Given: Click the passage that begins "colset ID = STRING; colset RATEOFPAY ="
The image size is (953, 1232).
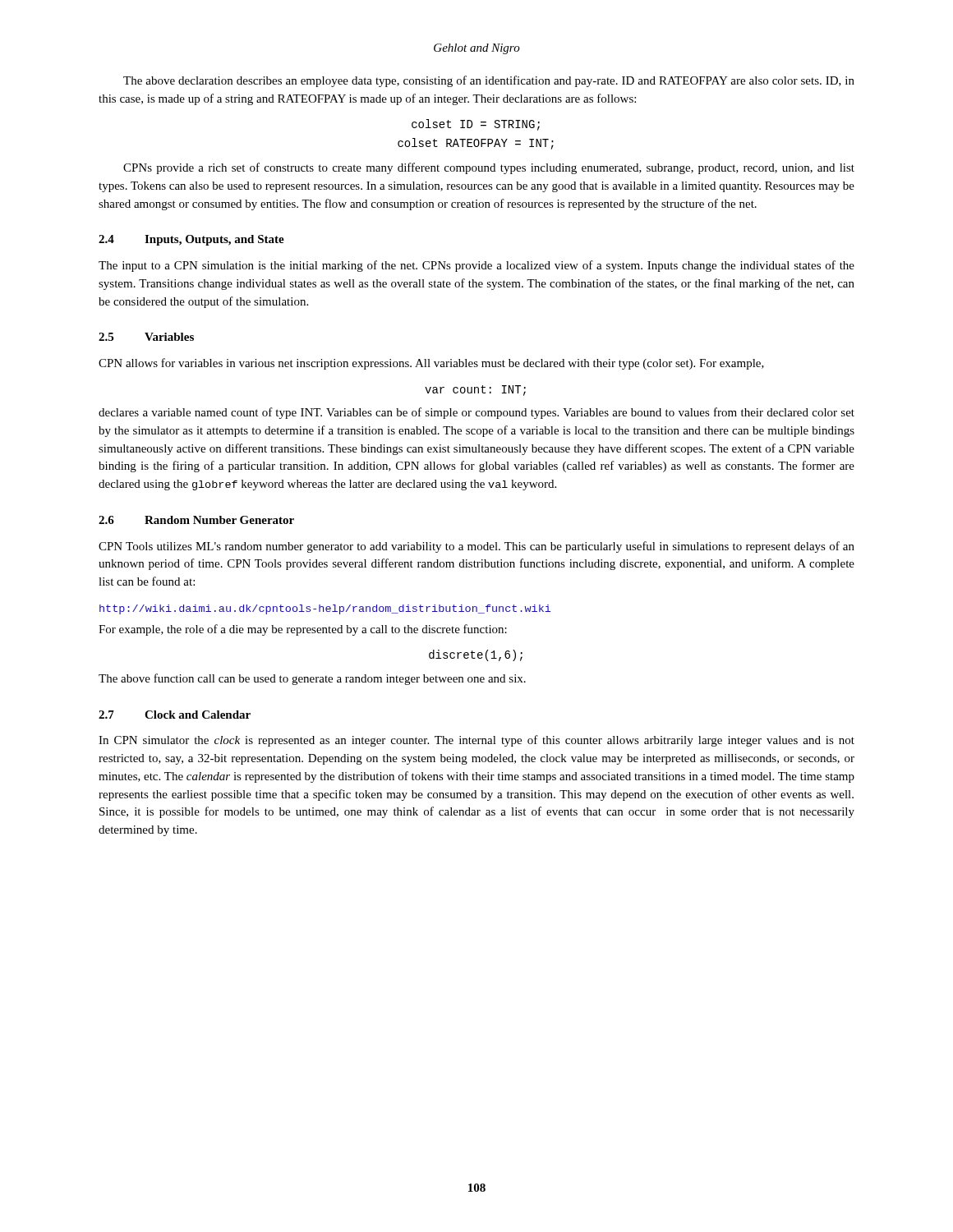Looking at the screenshot, I should (x=476, y=134).
